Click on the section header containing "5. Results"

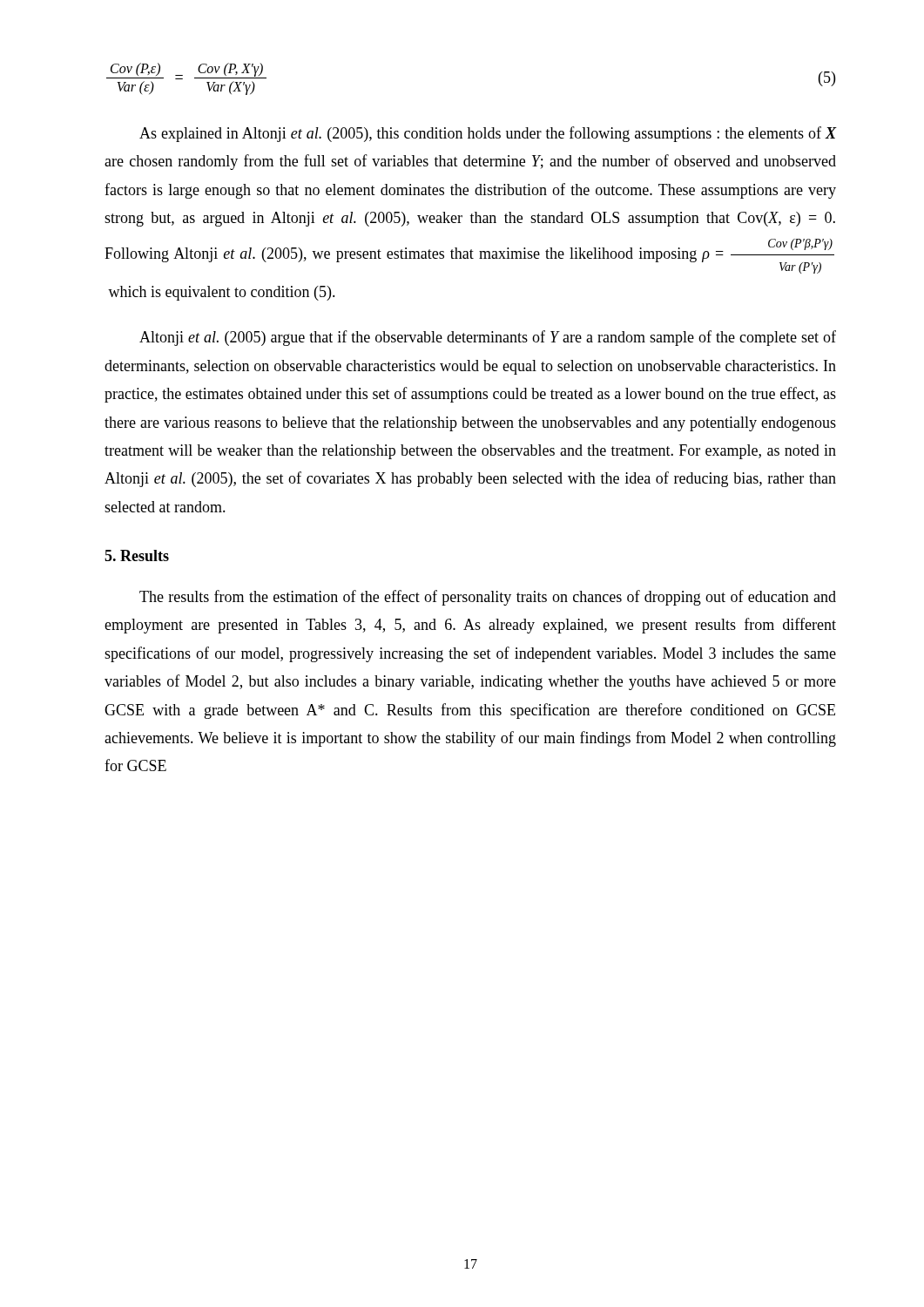pos(137,556)
